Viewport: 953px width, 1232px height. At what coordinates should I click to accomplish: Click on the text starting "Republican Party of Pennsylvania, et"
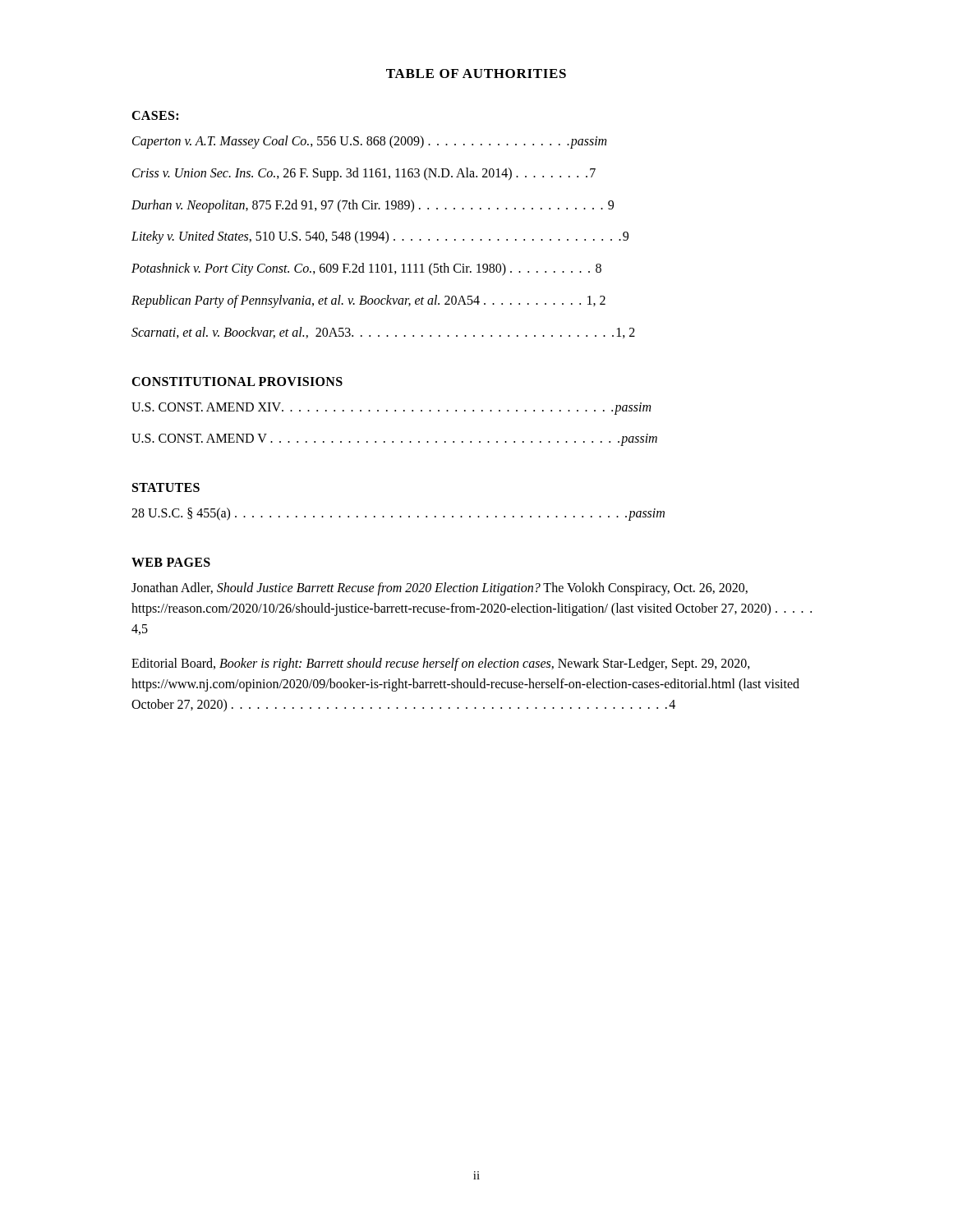[x=369, y=300]
